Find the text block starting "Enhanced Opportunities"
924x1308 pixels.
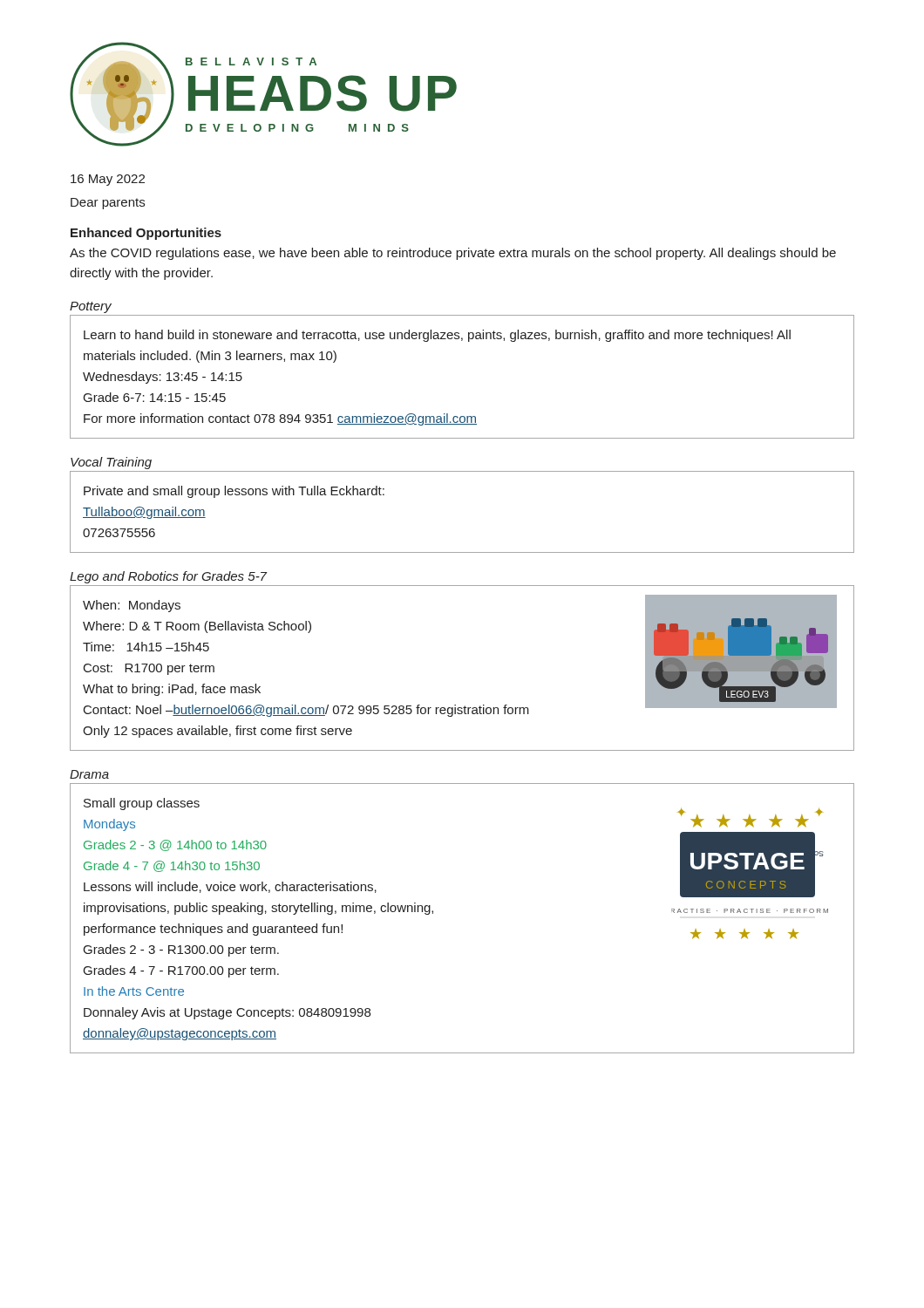pyautogui.click(x=146, y=232)
